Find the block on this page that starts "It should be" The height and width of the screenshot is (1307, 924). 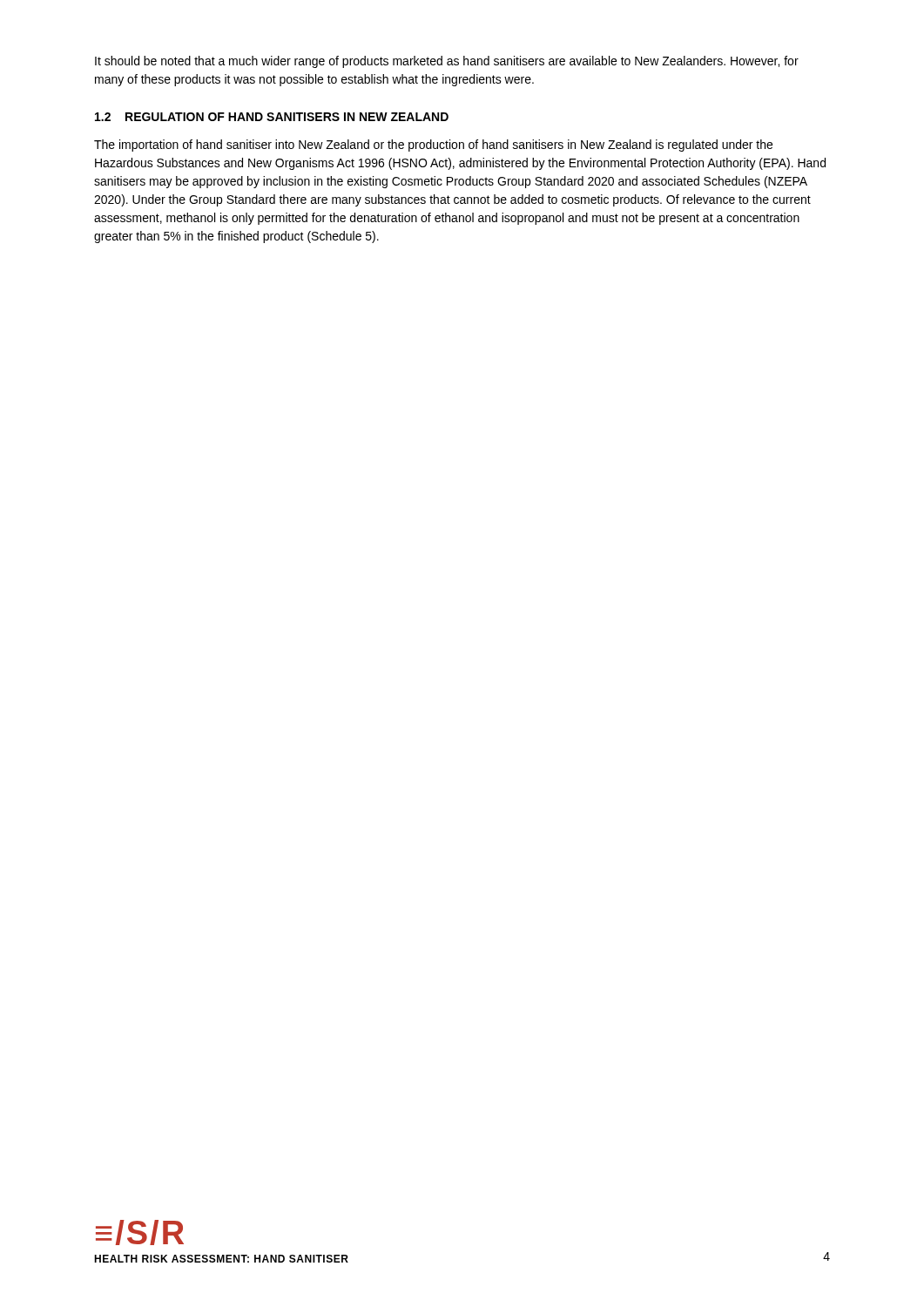coord(446,70)
